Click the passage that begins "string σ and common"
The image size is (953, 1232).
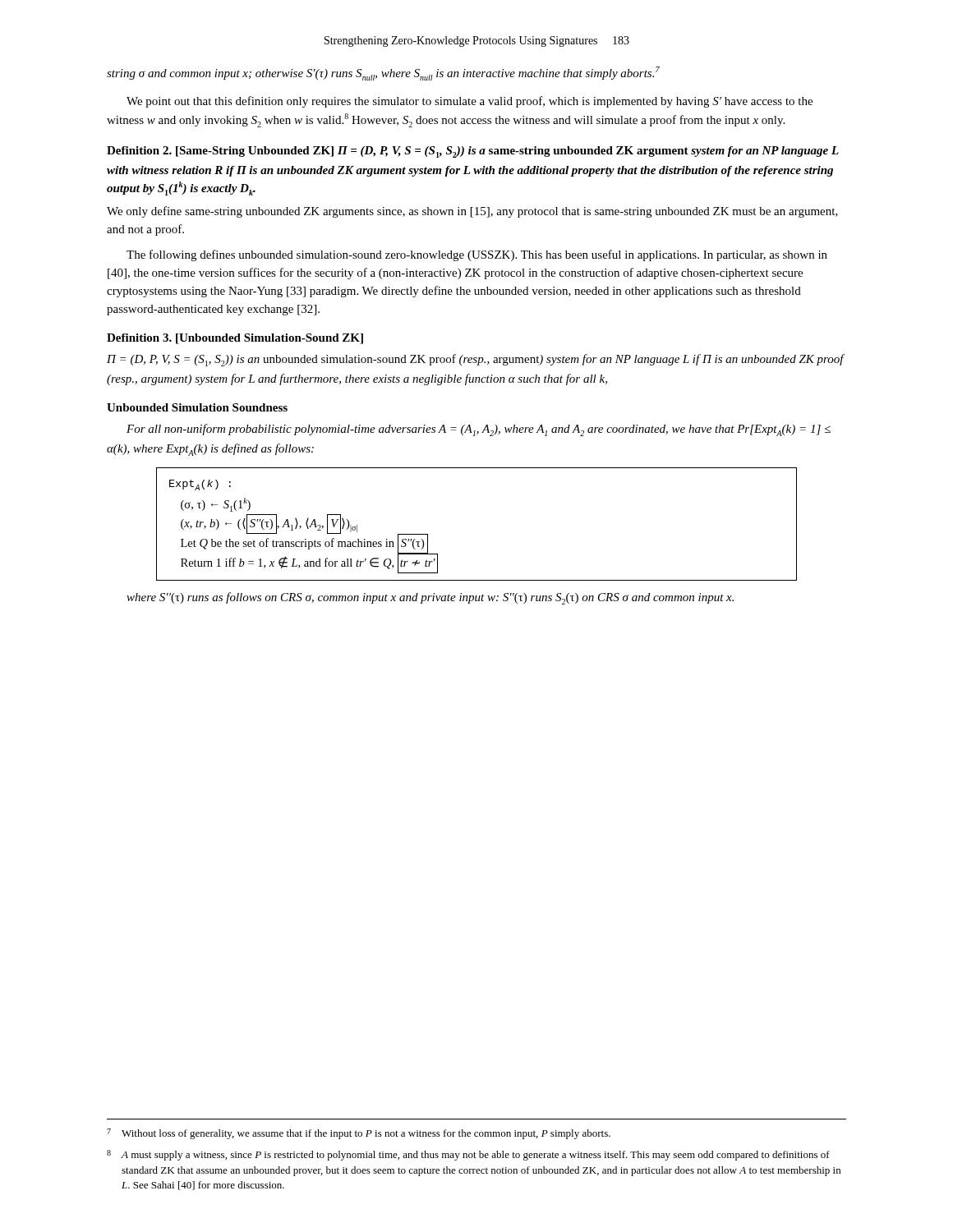coord(383,74)
